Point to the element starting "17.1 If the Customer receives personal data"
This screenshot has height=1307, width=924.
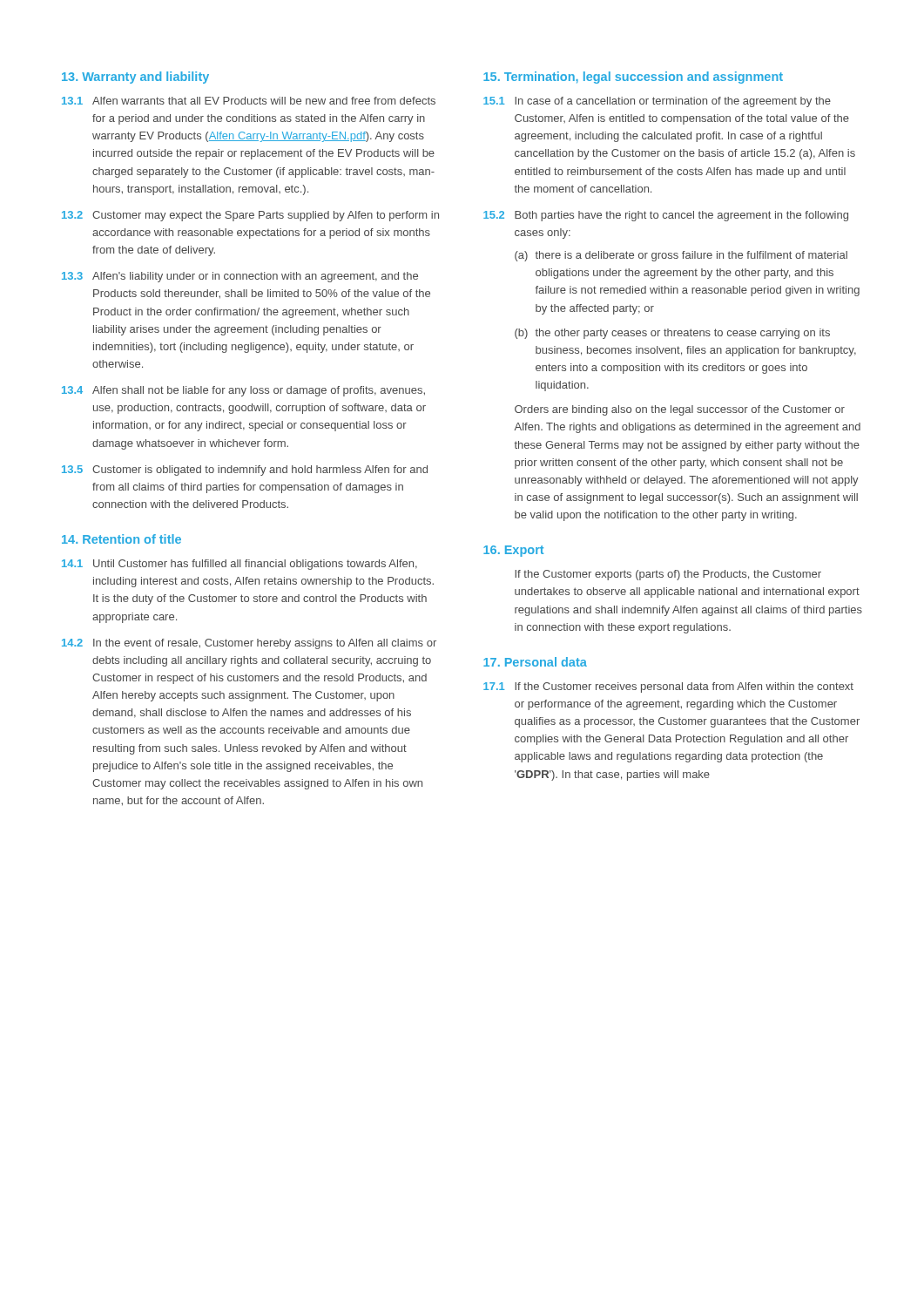(x=673, y=730)
